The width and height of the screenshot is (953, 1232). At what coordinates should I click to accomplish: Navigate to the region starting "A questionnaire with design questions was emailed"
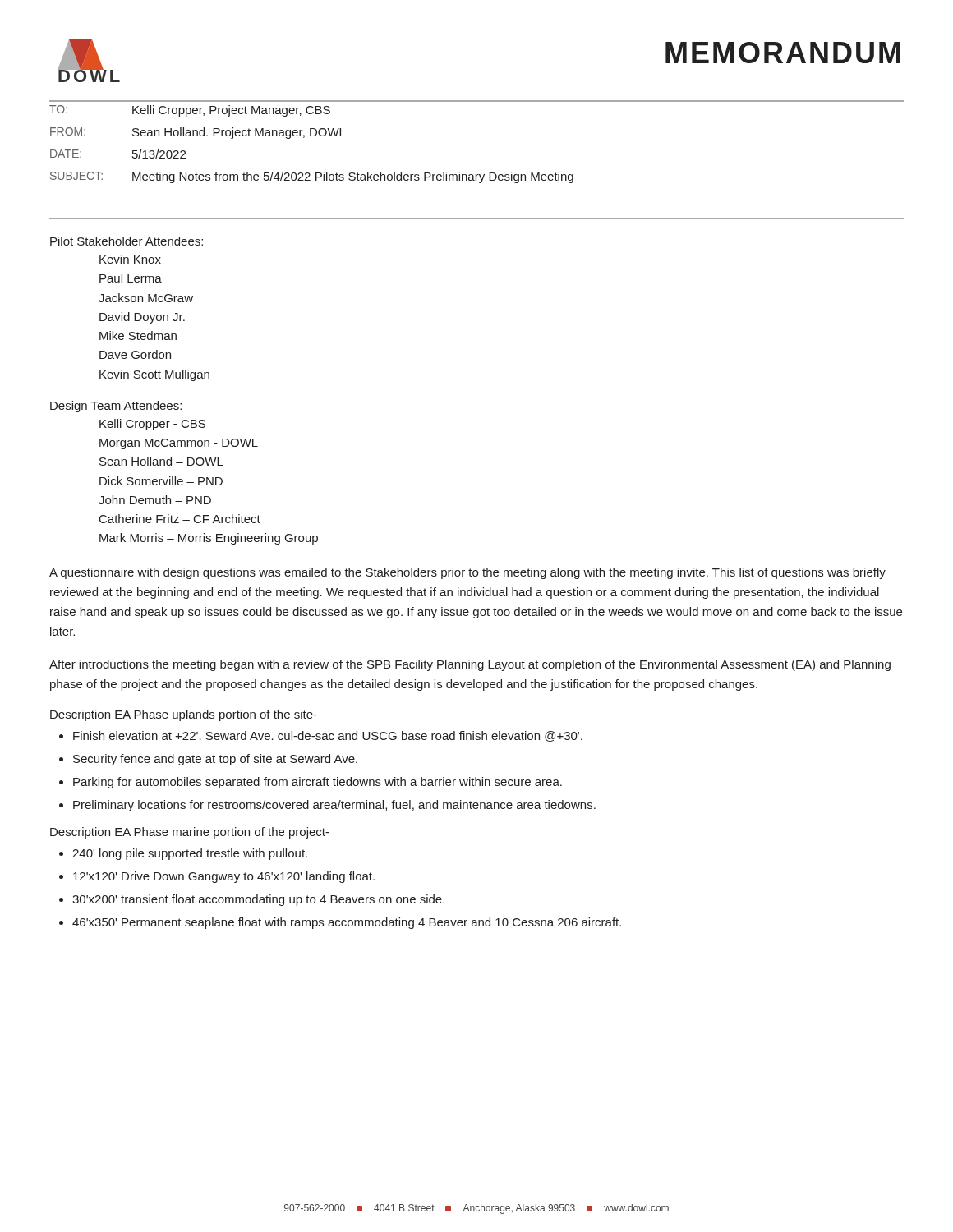[476, 601]
